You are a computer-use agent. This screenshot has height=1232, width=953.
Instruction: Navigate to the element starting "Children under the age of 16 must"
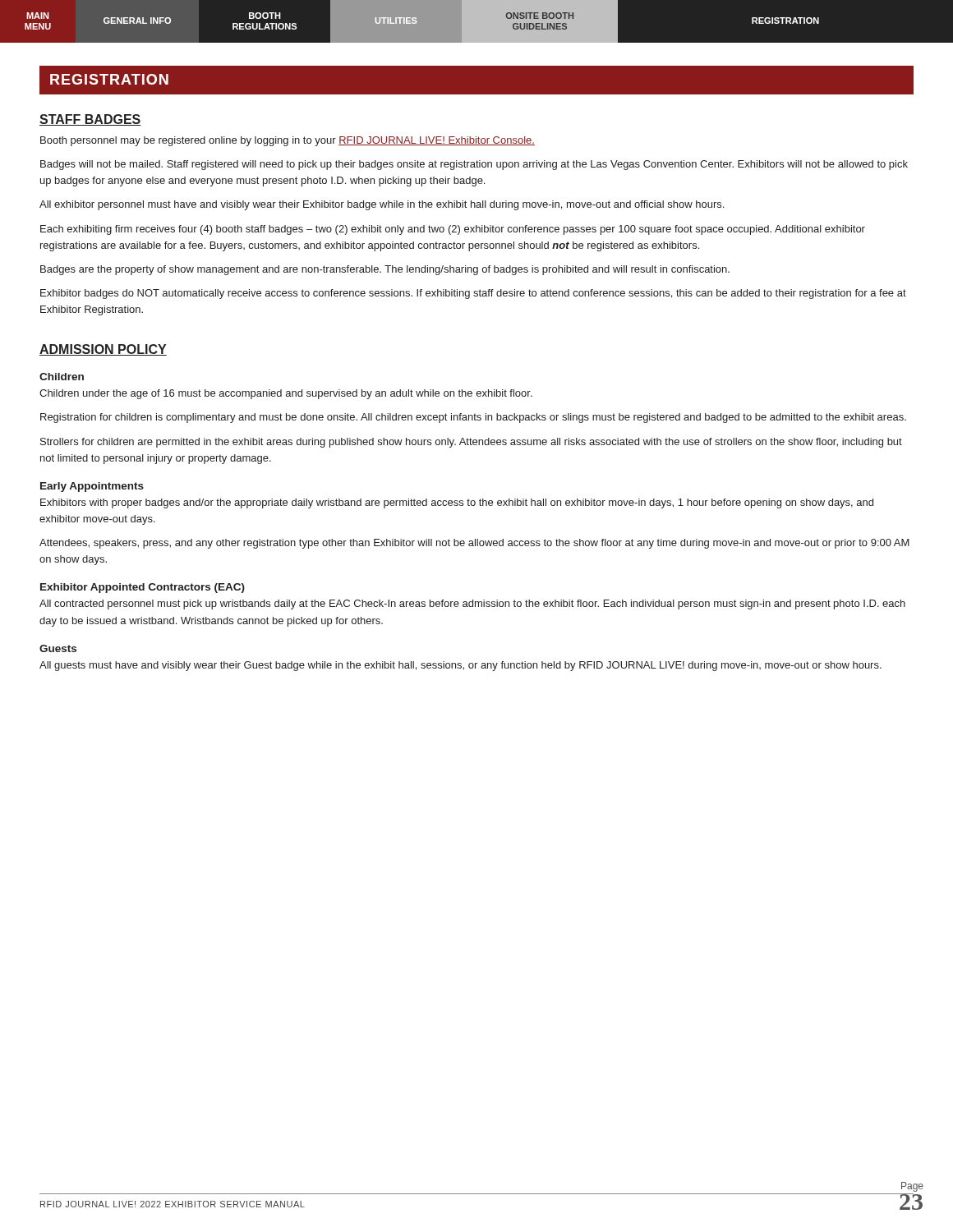(286, 393)
